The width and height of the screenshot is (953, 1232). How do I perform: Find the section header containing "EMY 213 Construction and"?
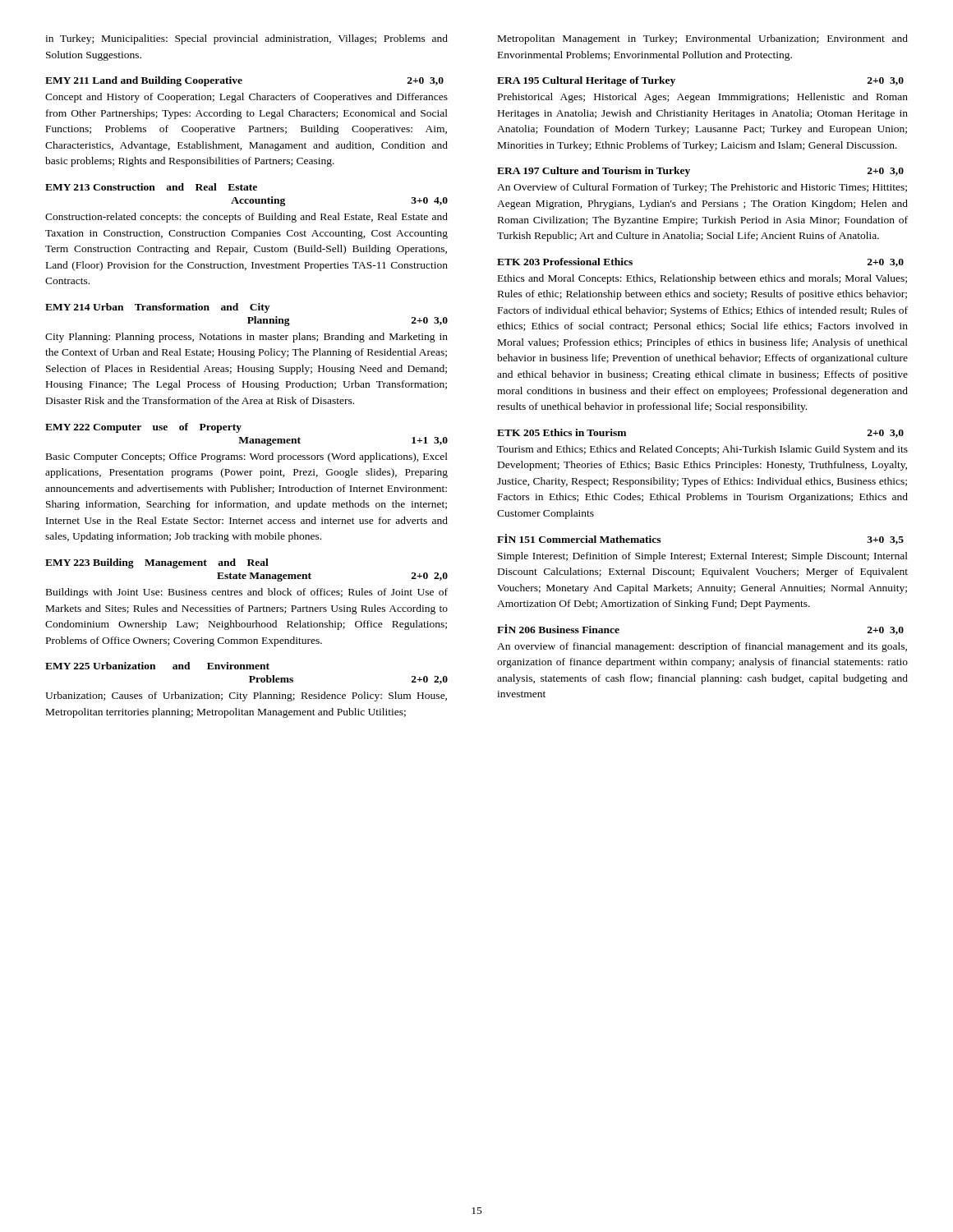click(246, 235)
